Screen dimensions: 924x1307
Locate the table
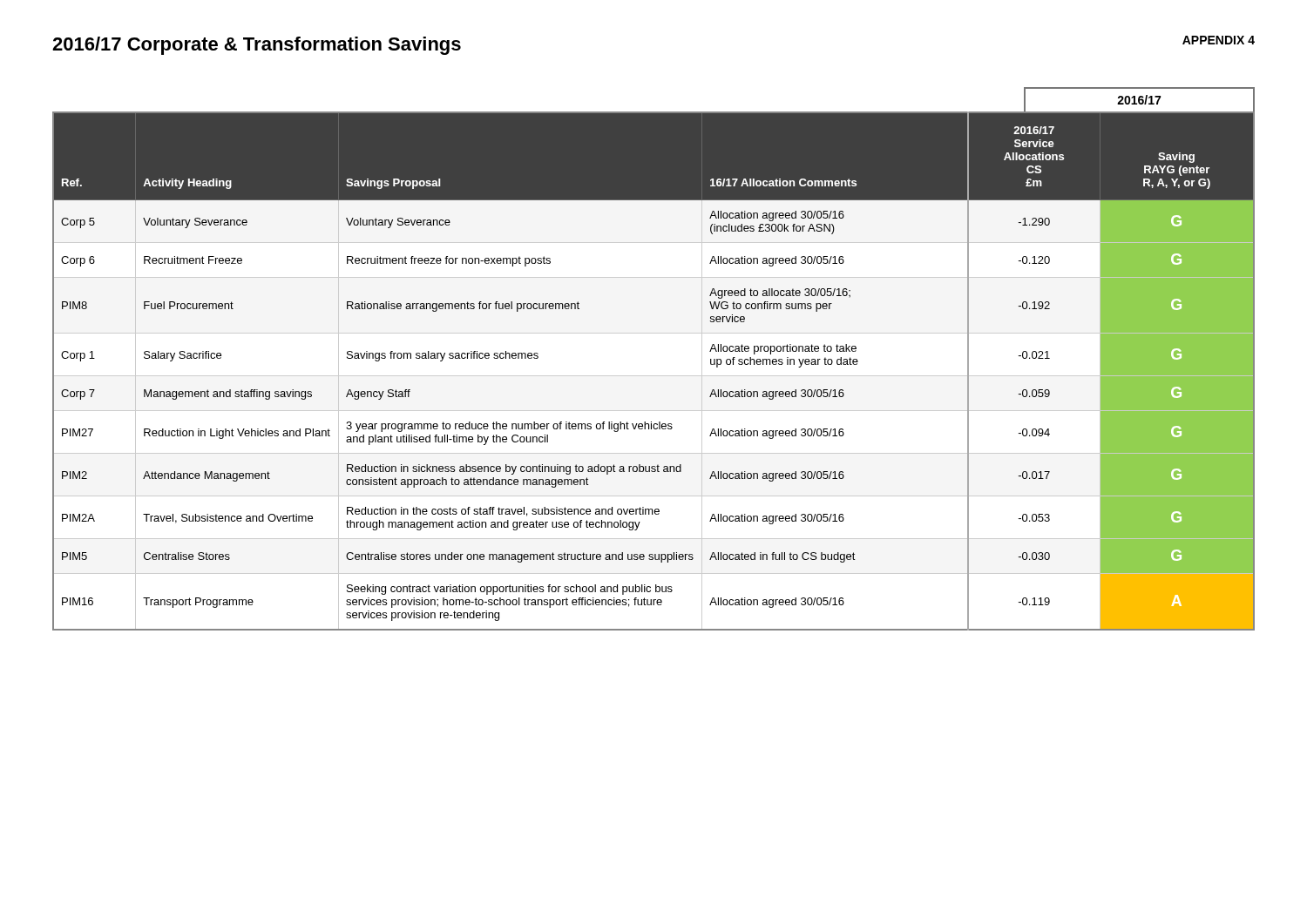click(x=654, y=359)
